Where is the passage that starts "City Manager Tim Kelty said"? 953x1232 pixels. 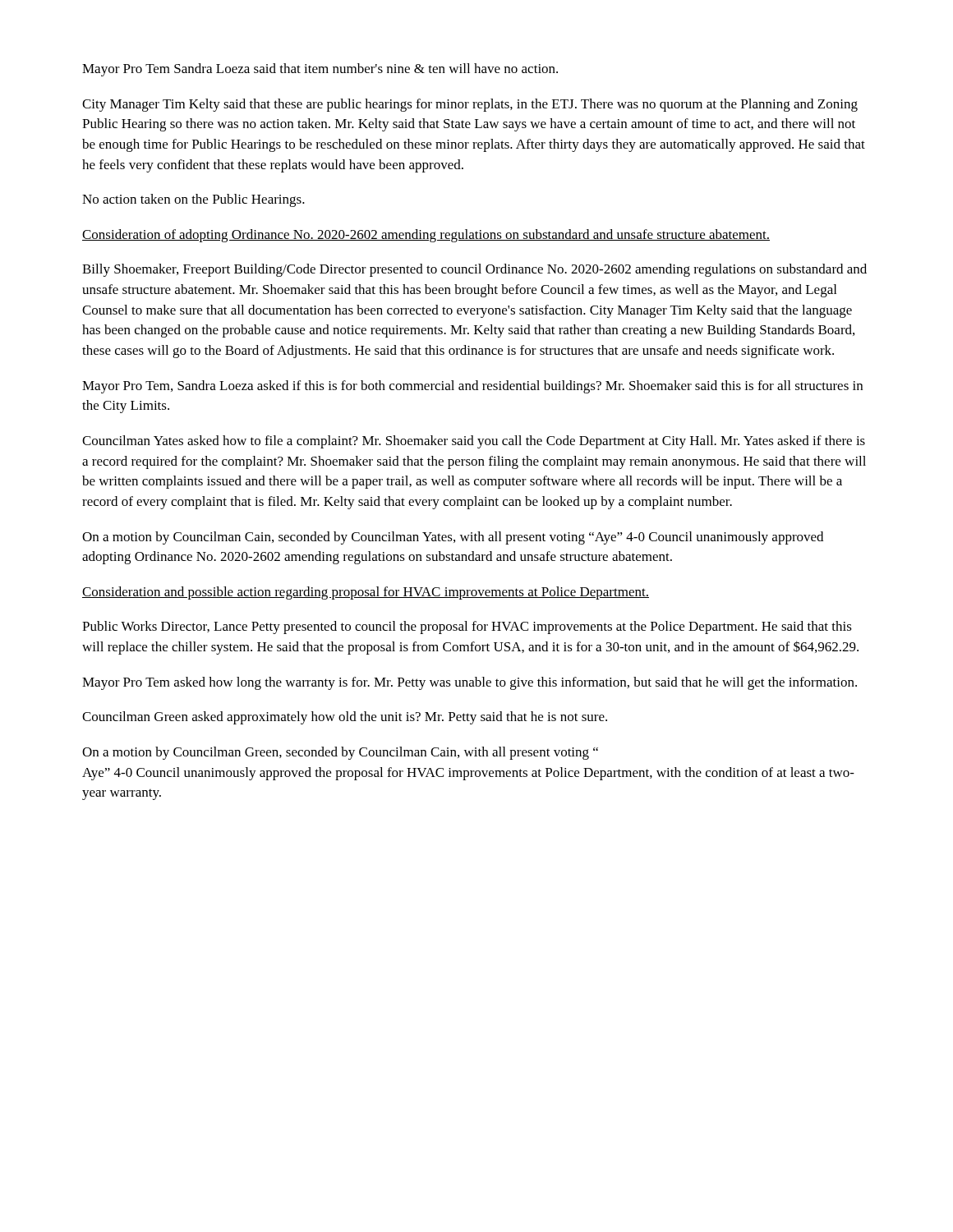[x=473, y=134]
